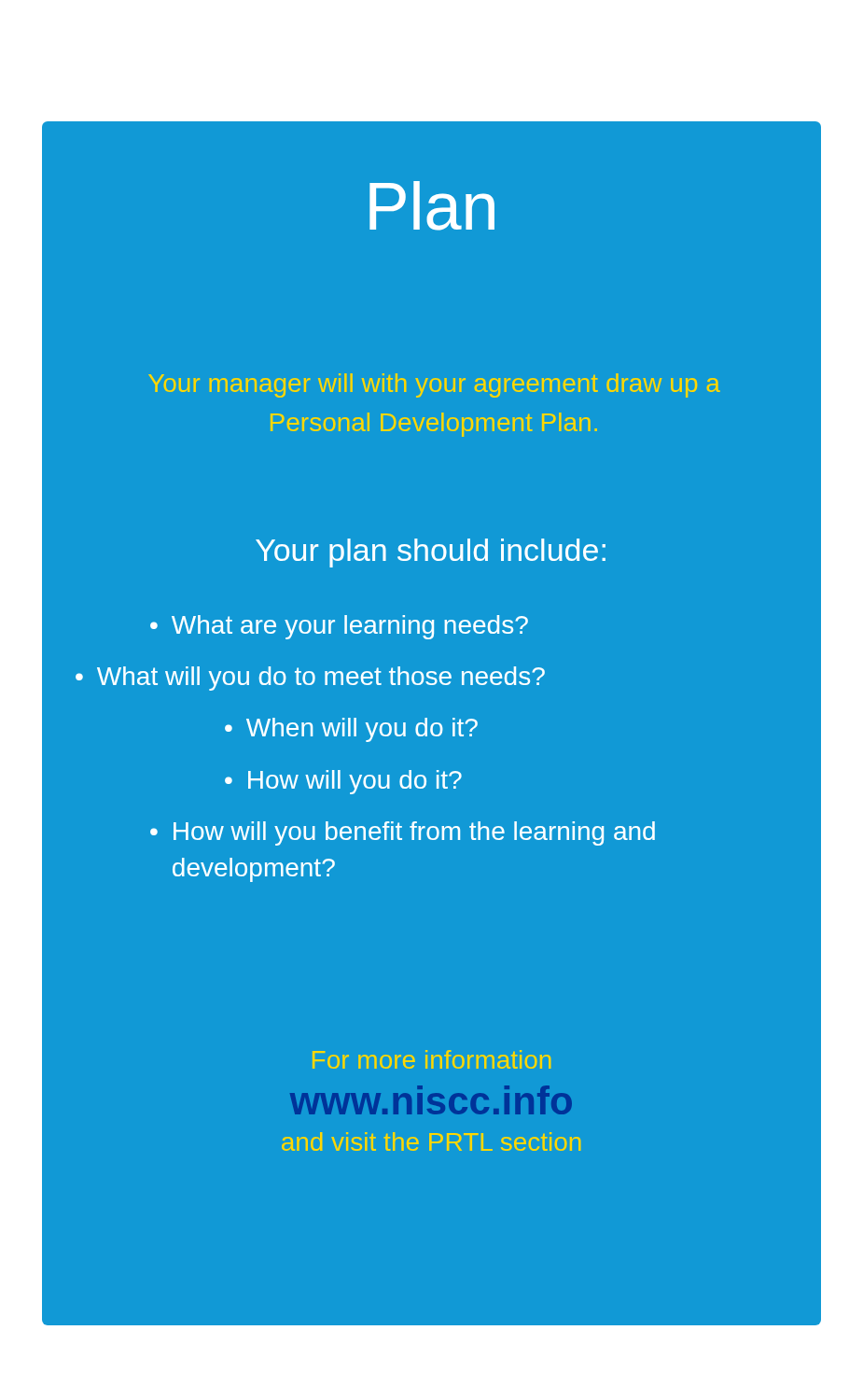Locate the title

coord(432,206)
